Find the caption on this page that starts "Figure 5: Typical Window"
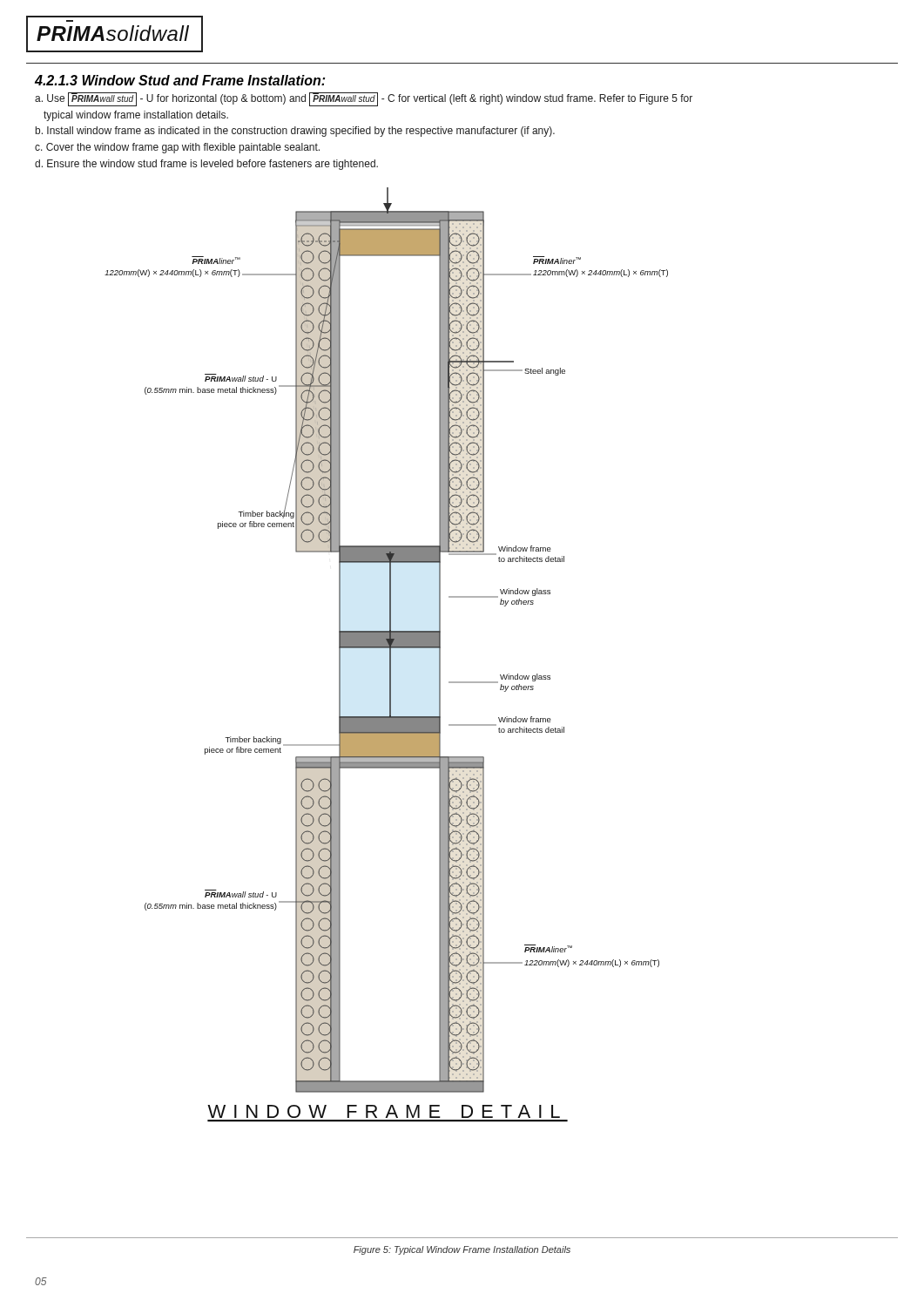 (x=462, y=1249)
